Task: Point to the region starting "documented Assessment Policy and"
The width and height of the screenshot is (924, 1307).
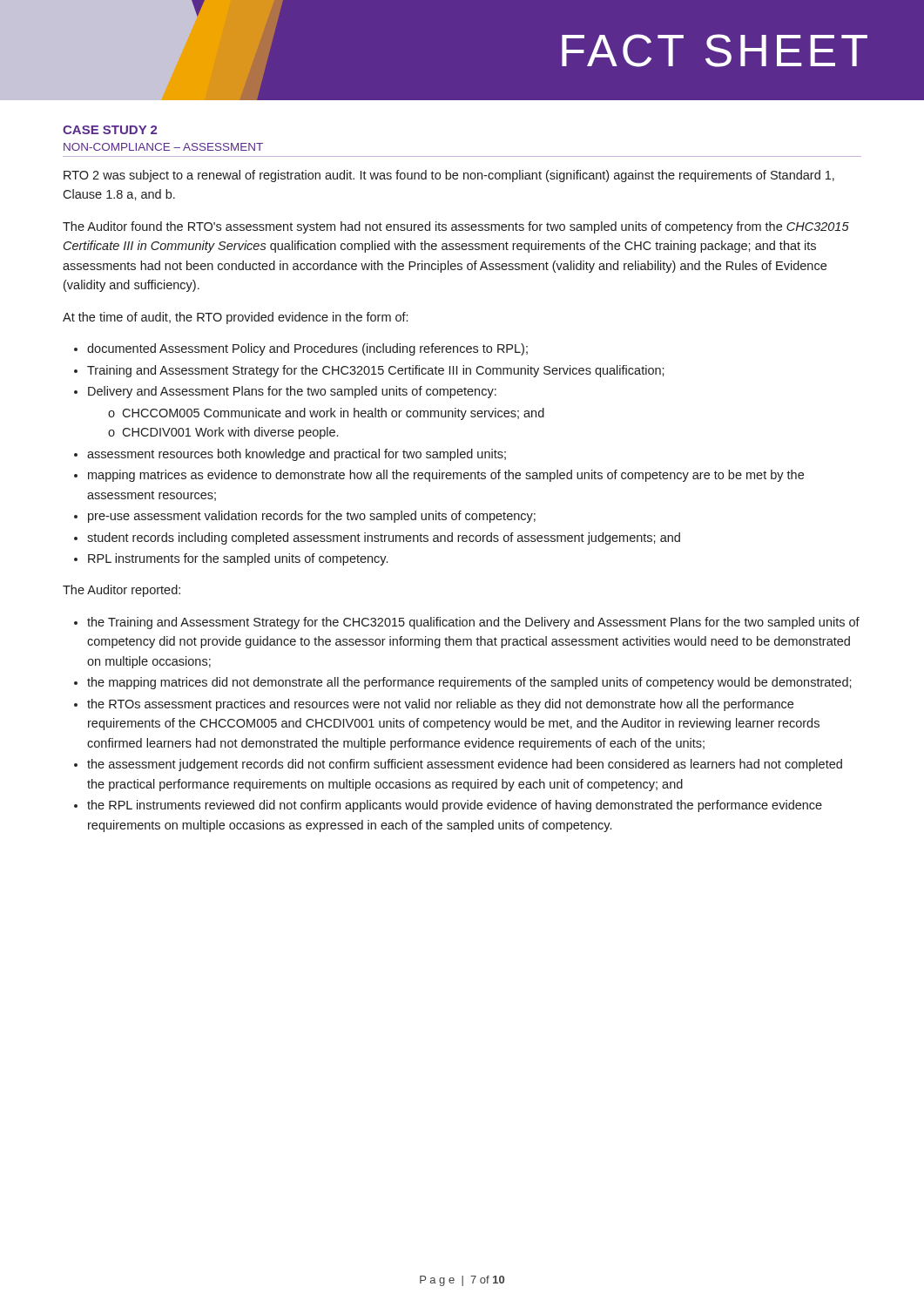Action: pyautogui.click(x=462, y=454)
